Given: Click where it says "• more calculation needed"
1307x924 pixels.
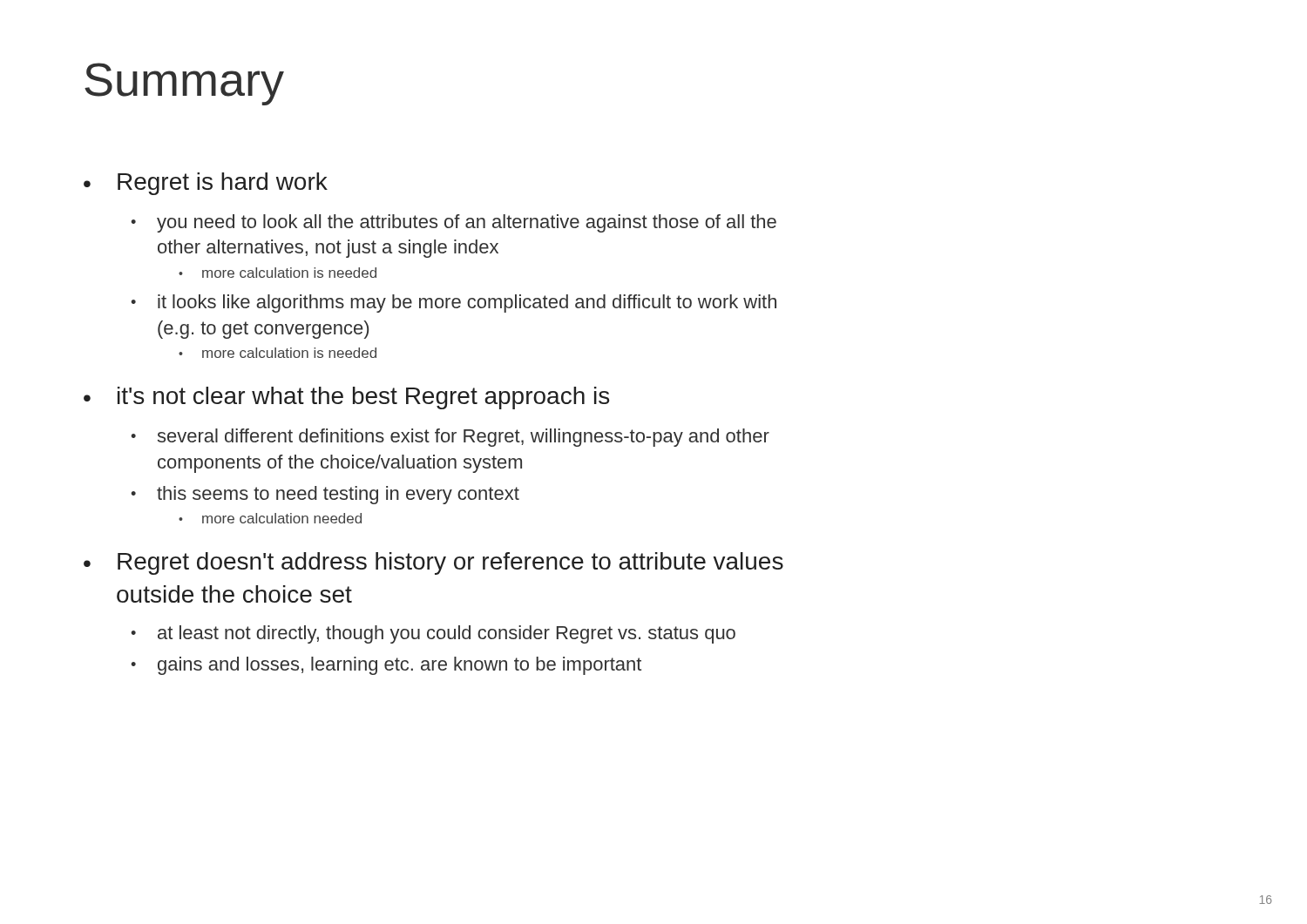Looking at the screenshot, I should [x=270, y=518].
